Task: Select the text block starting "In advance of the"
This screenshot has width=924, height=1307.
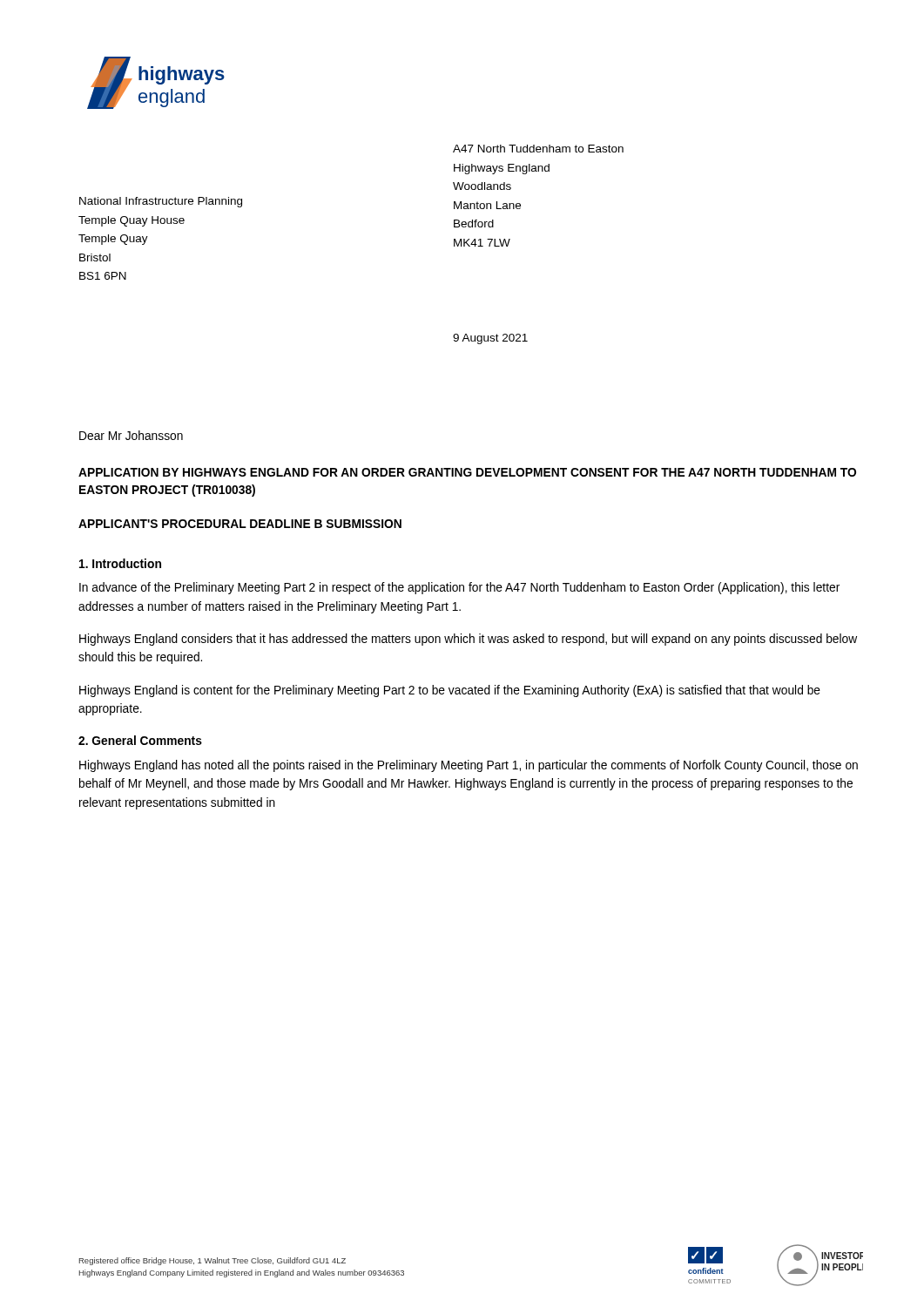Action: [x=459, y=597]
